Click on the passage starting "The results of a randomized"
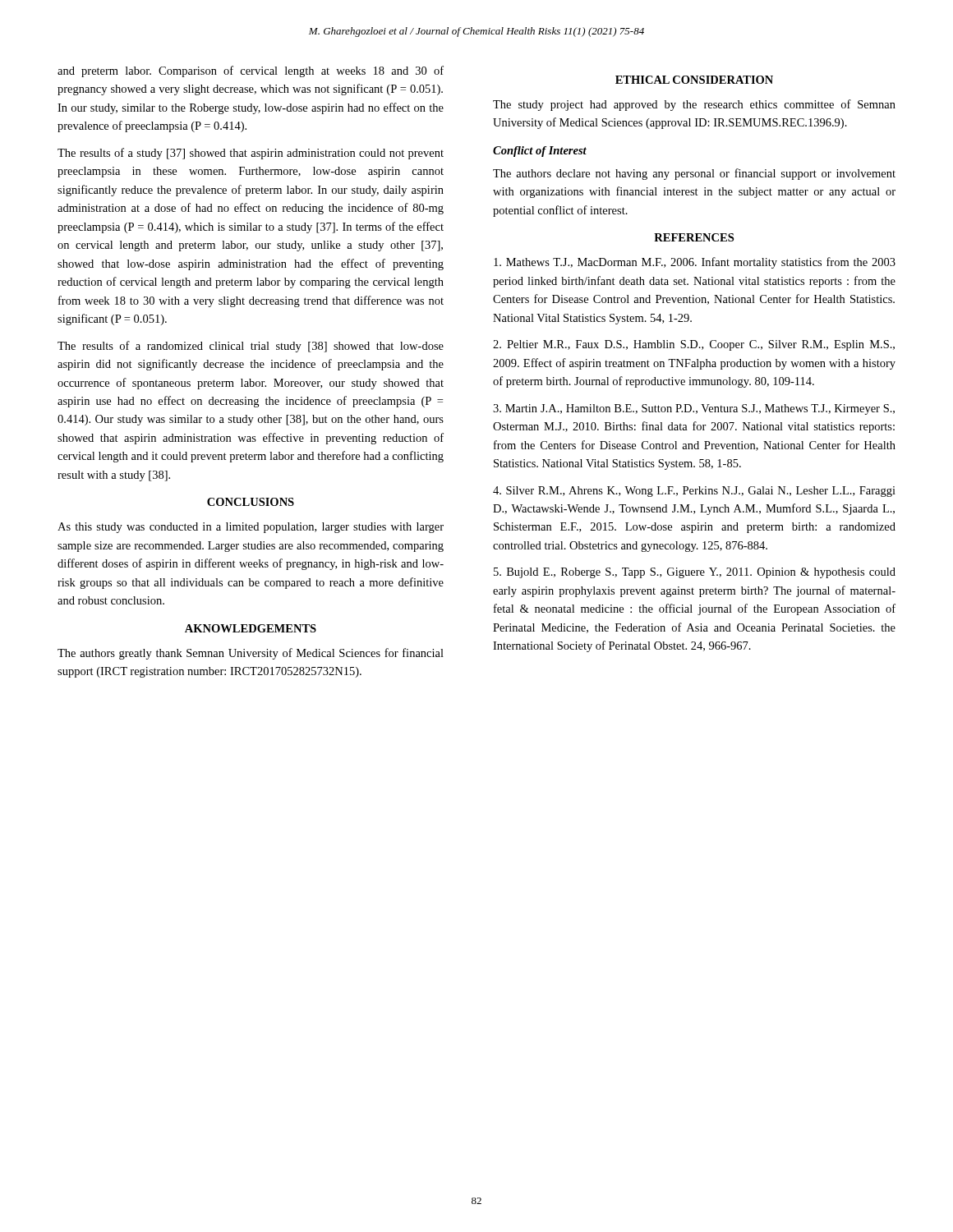 click(251, 410)
